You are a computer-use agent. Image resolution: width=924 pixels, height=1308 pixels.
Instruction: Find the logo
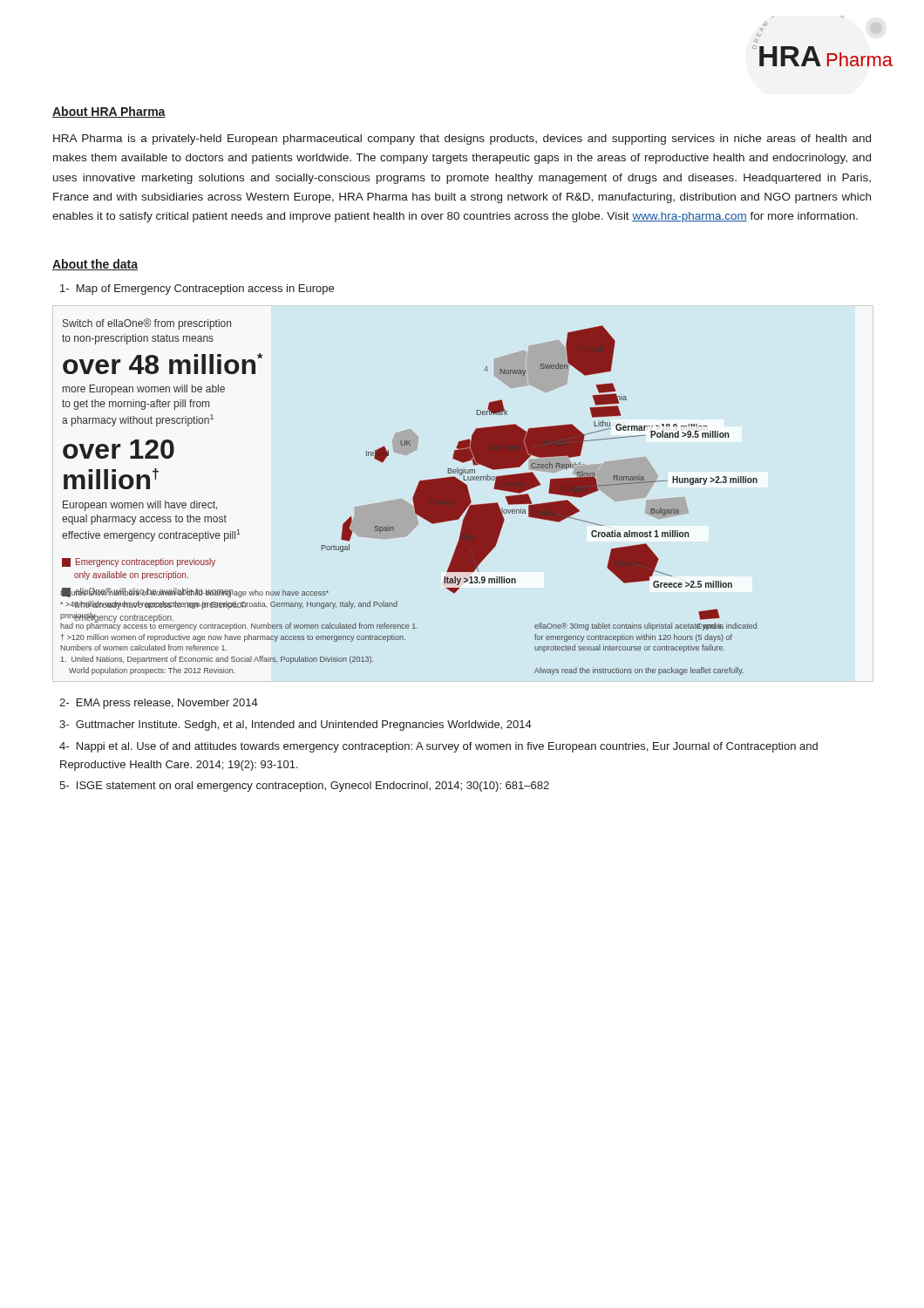(x=819, y=56)
